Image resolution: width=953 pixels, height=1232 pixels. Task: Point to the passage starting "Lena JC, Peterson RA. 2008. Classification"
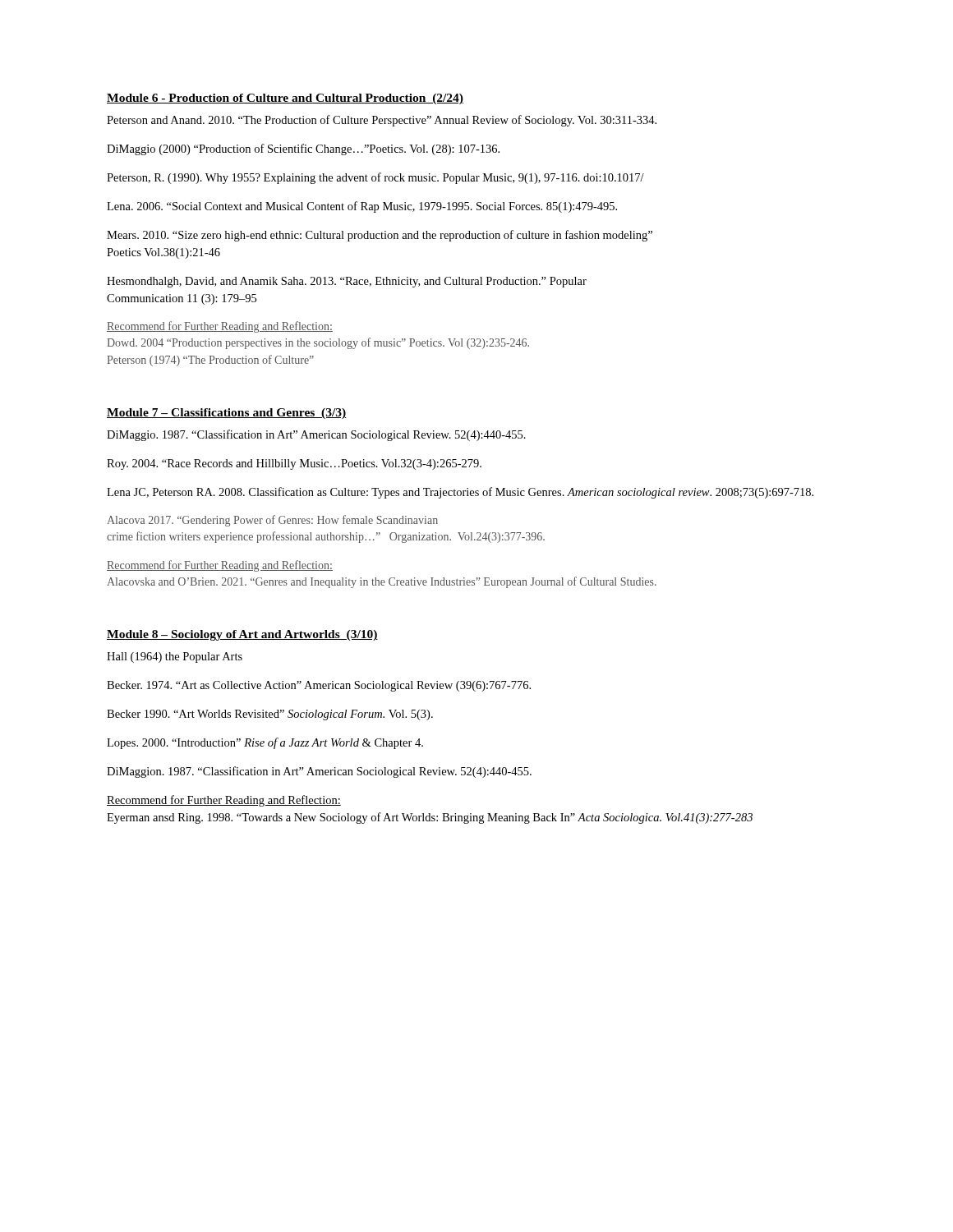(x=461, y=492)
